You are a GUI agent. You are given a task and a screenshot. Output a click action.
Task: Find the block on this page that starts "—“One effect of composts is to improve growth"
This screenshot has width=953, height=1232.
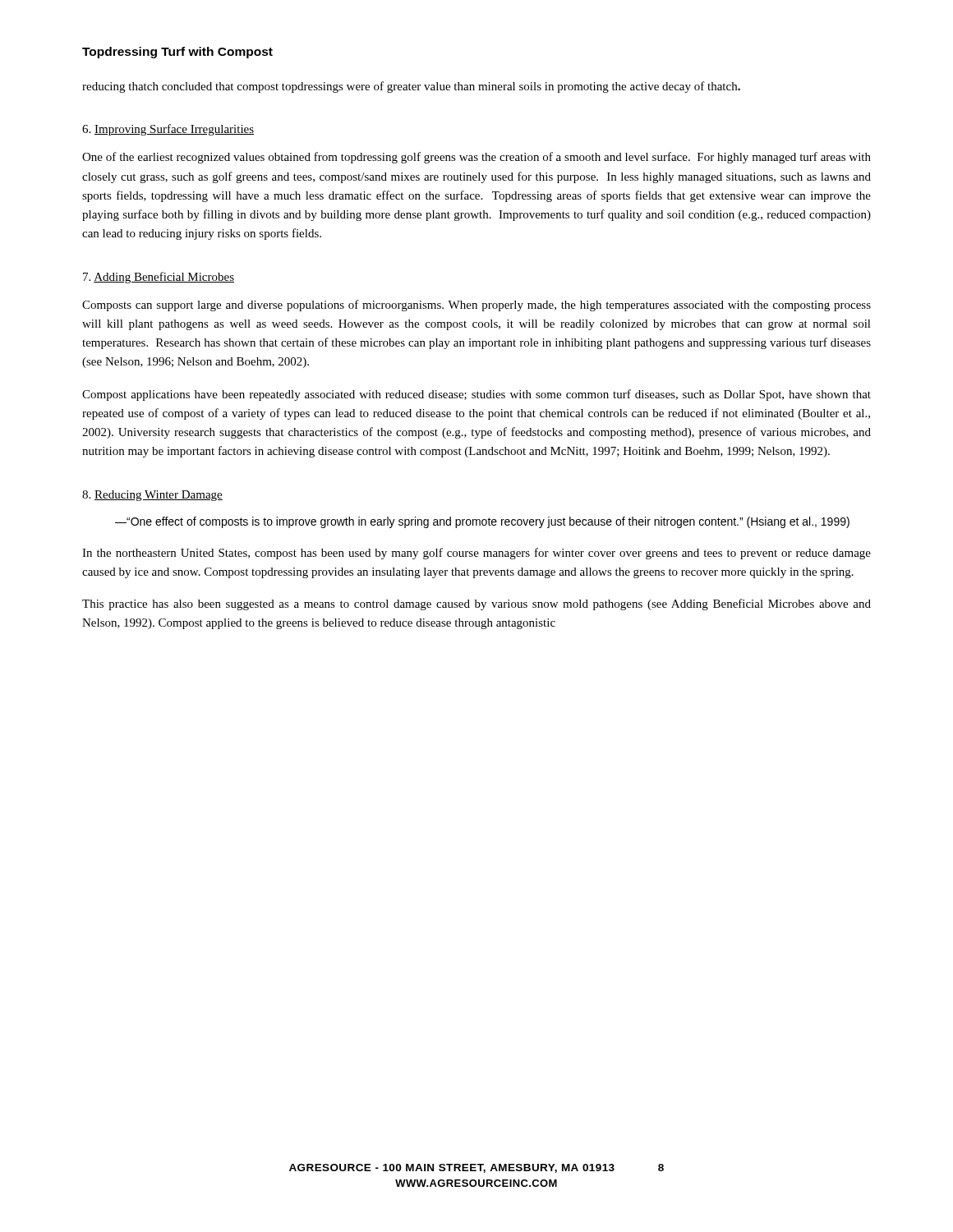483,521
